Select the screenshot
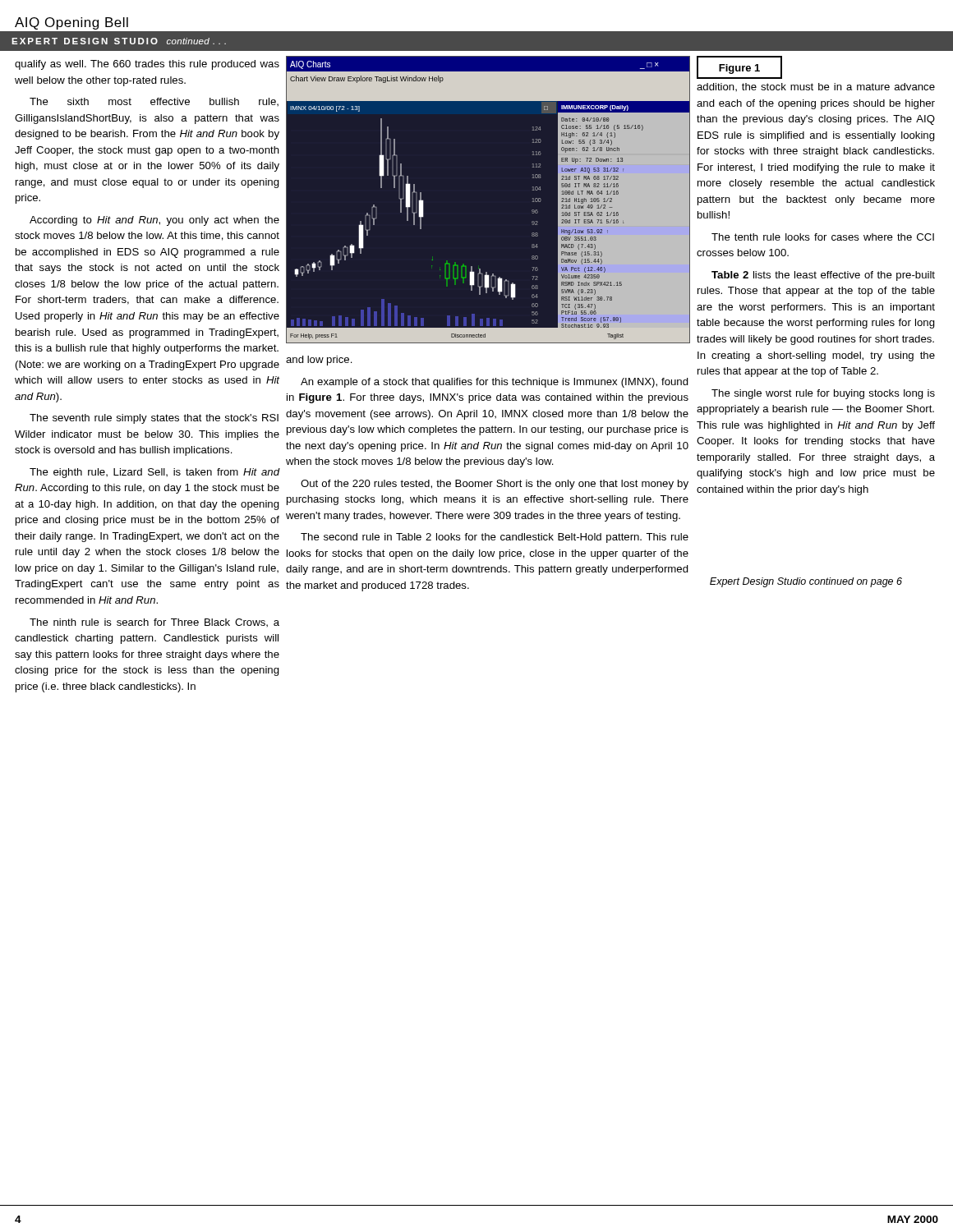 (488, 200)
